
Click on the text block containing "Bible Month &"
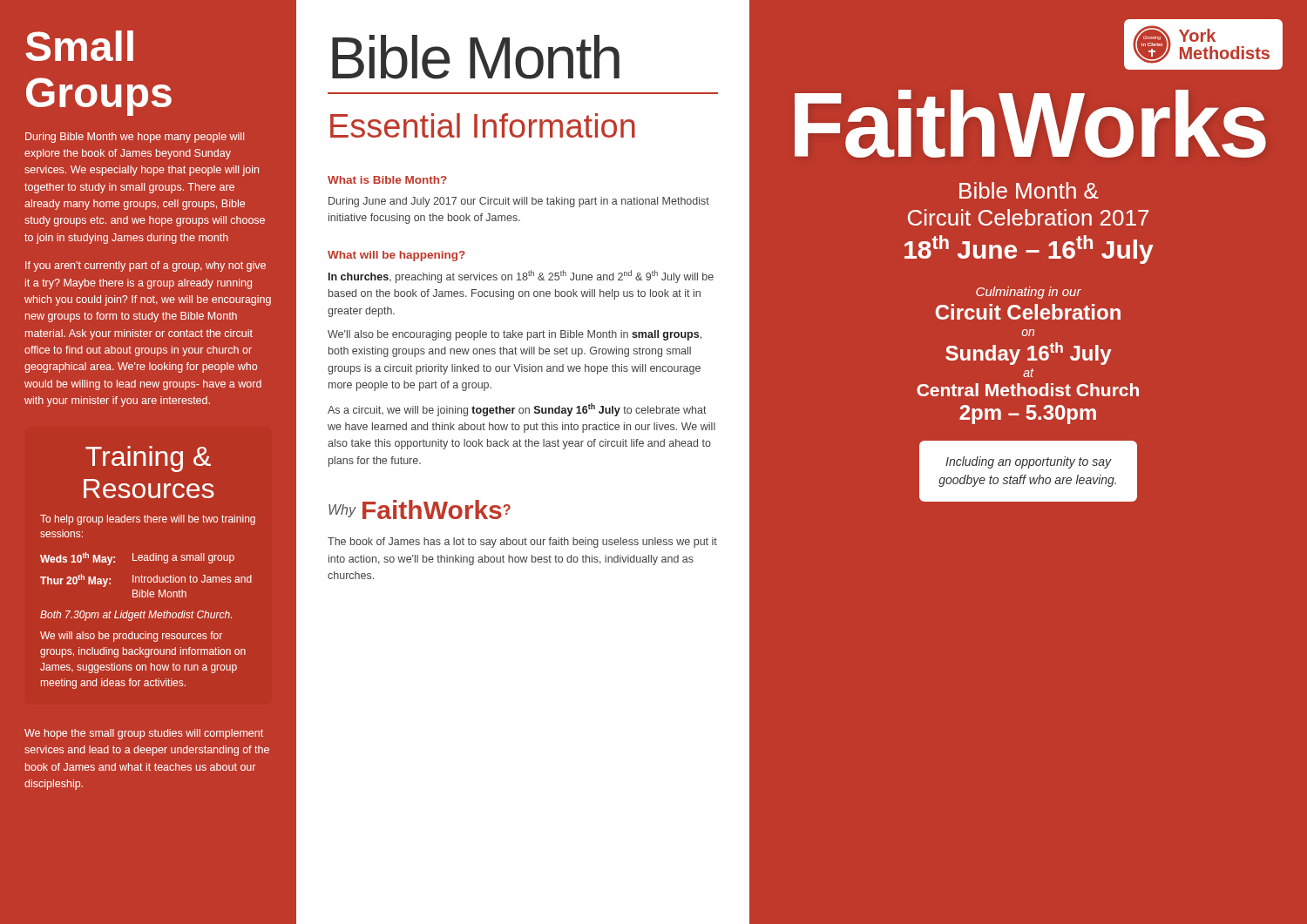click(x=1028, y=221)
